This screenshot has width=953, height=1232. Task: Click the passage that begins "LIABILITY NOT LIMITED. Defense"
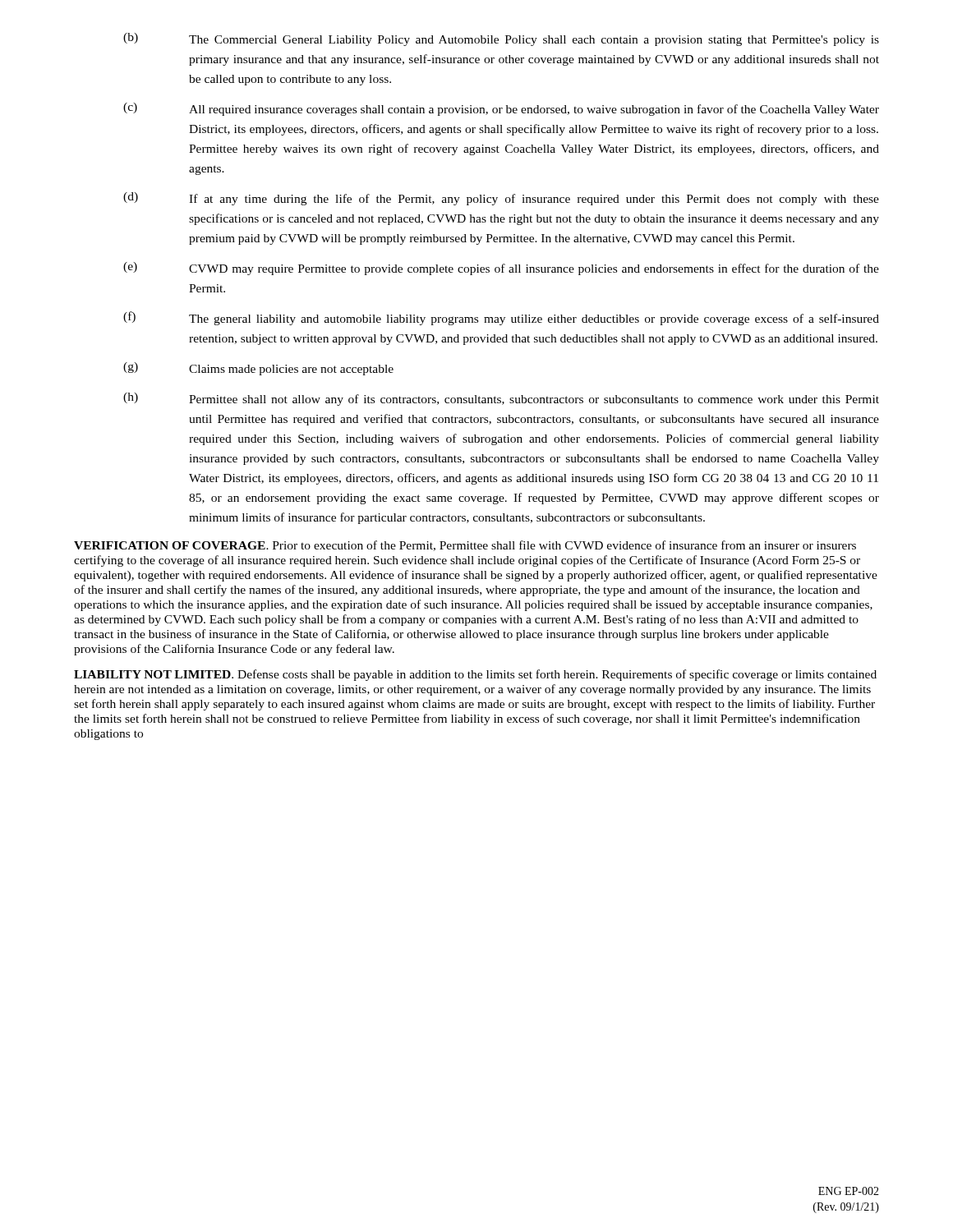[x=475, y=704]
